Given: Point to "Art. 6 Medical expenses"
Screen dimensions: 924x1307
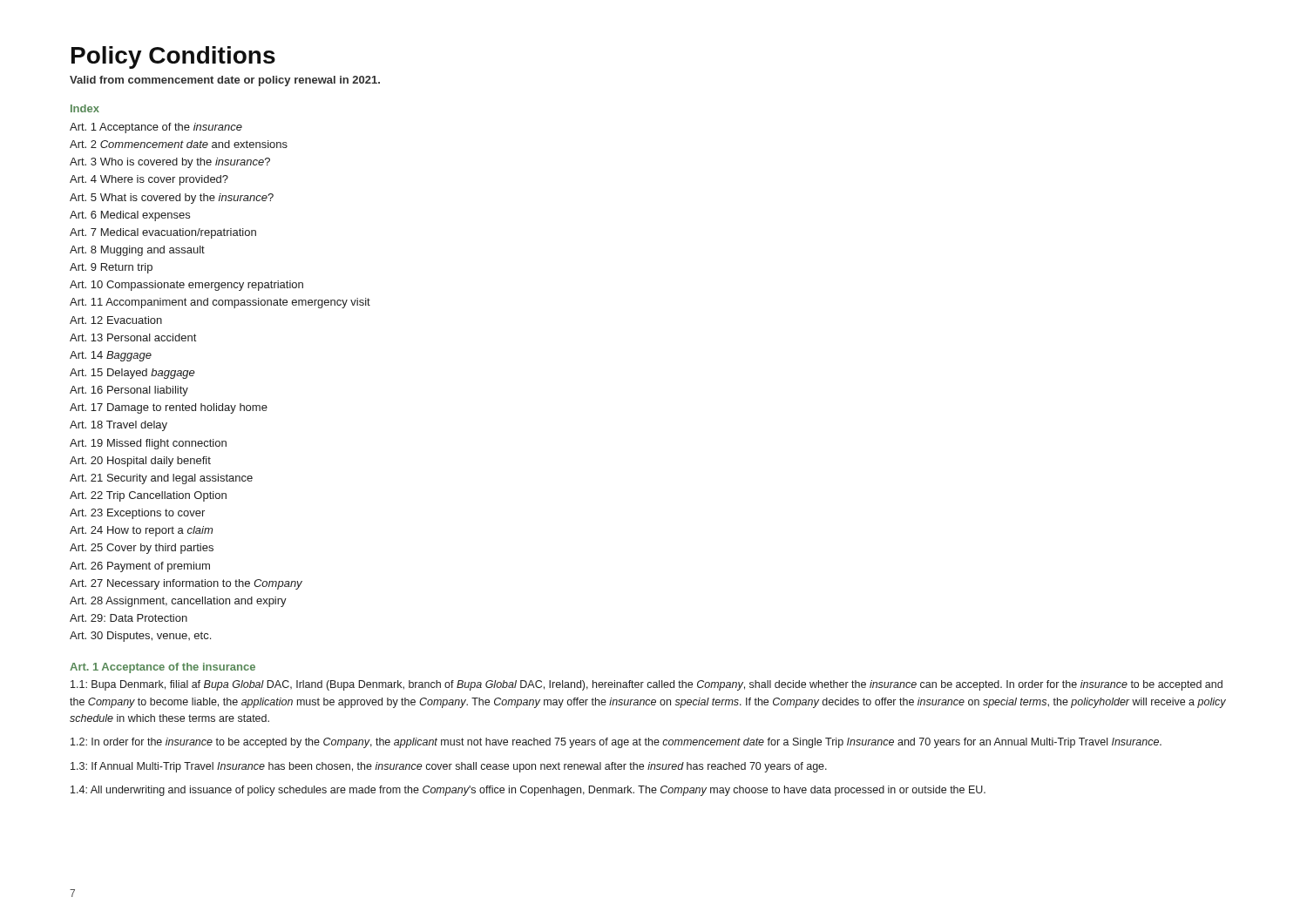Looking at the screenshot, I should click(130, 214).
